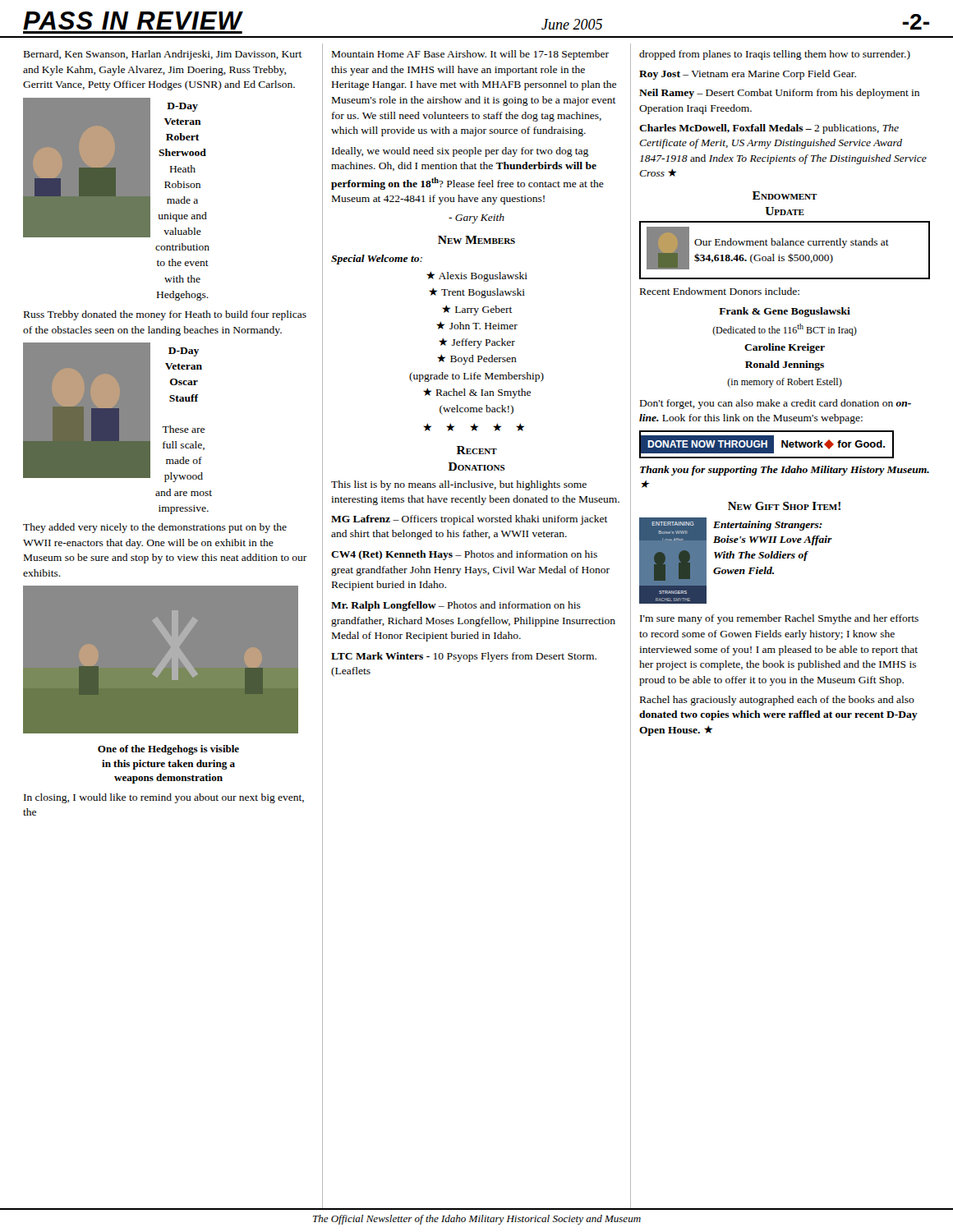Find the block on this page that starts "Neil Ramey – Desert Combat"

click(x=780, y=100)
